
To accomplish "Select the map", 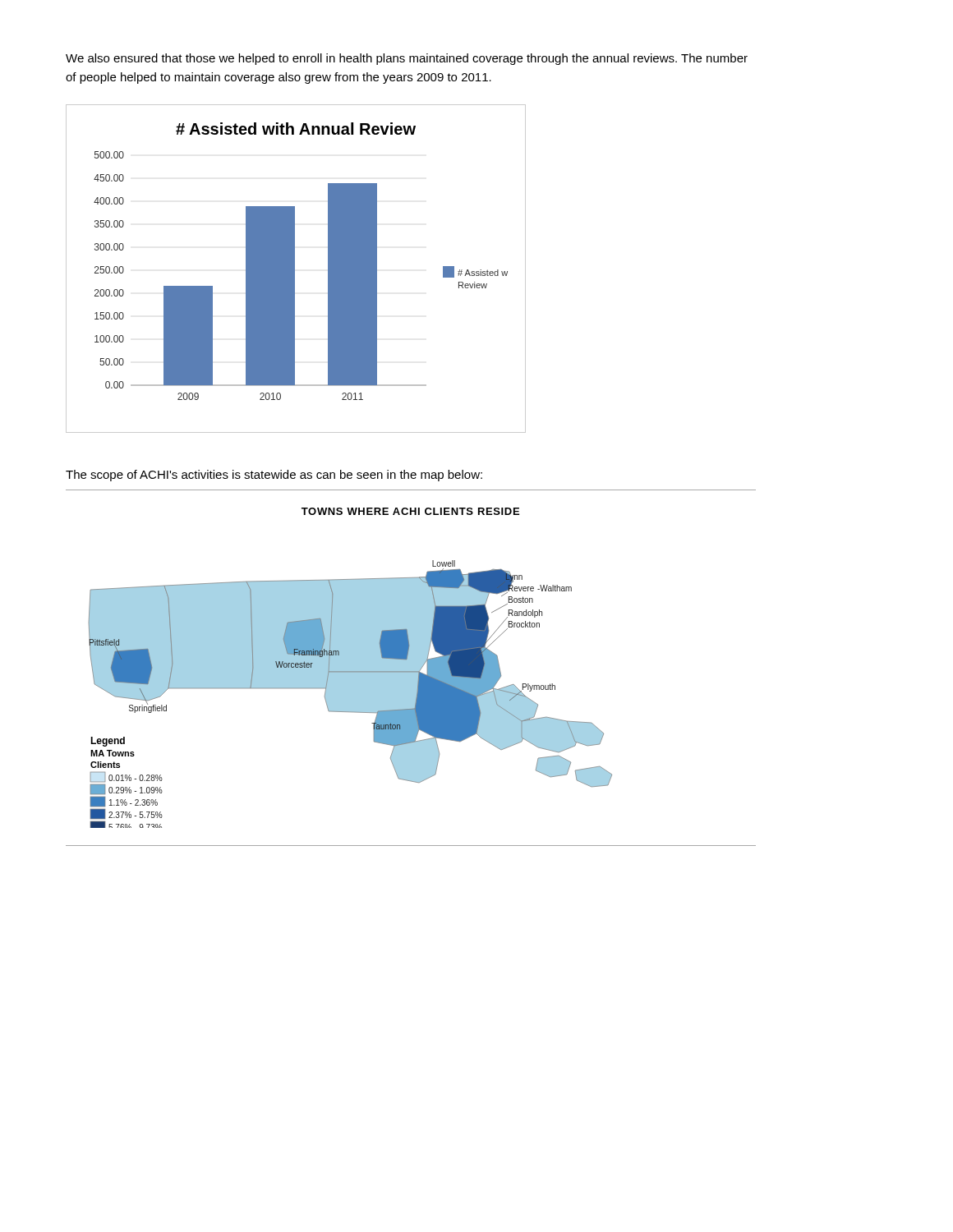I will (x=411, y=667).
